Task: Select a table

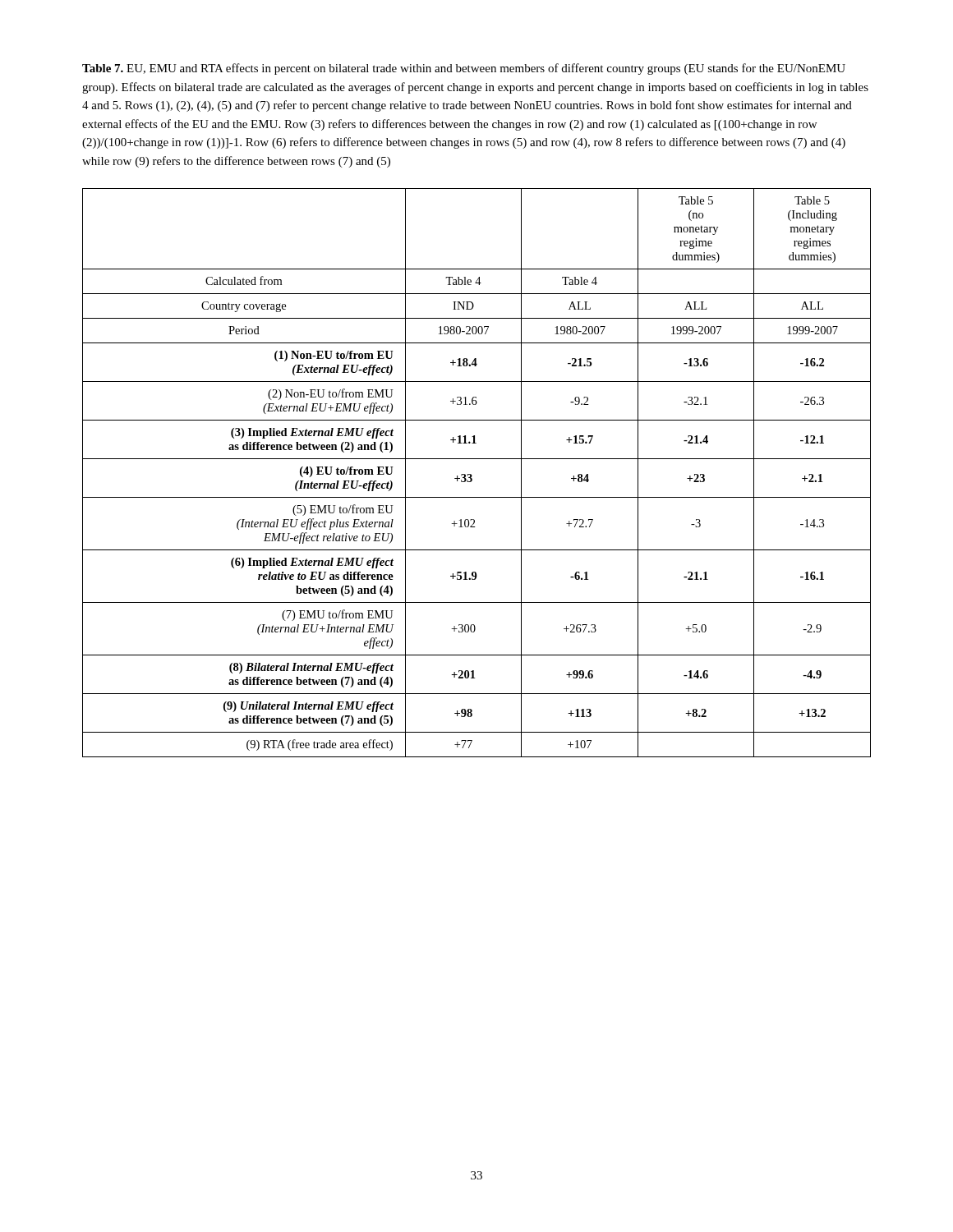Action: (476, 473)
